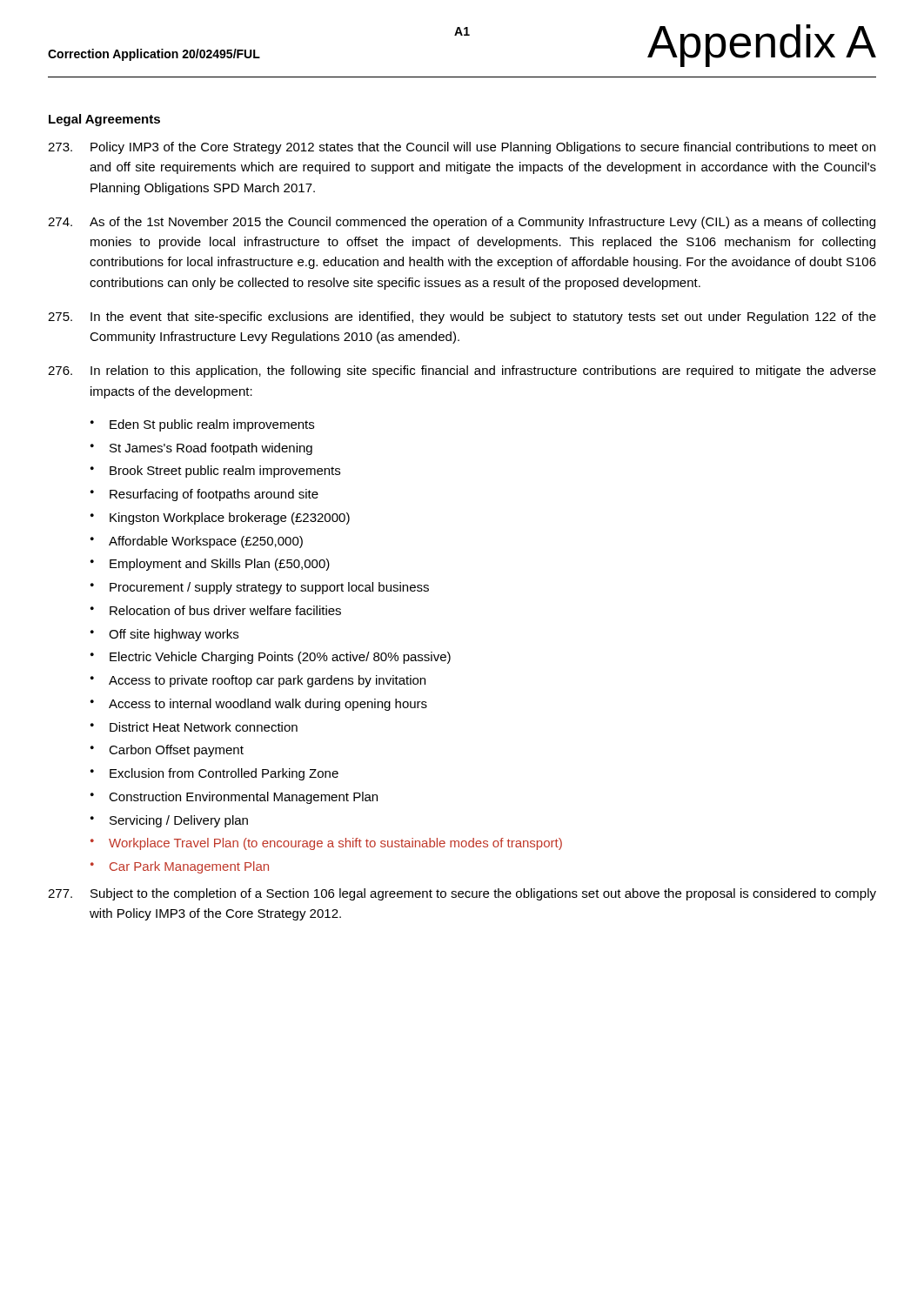Point to the block beginning "In relation to this application, the following site"
Screen dimensions: 1305x924
point(462,381)
